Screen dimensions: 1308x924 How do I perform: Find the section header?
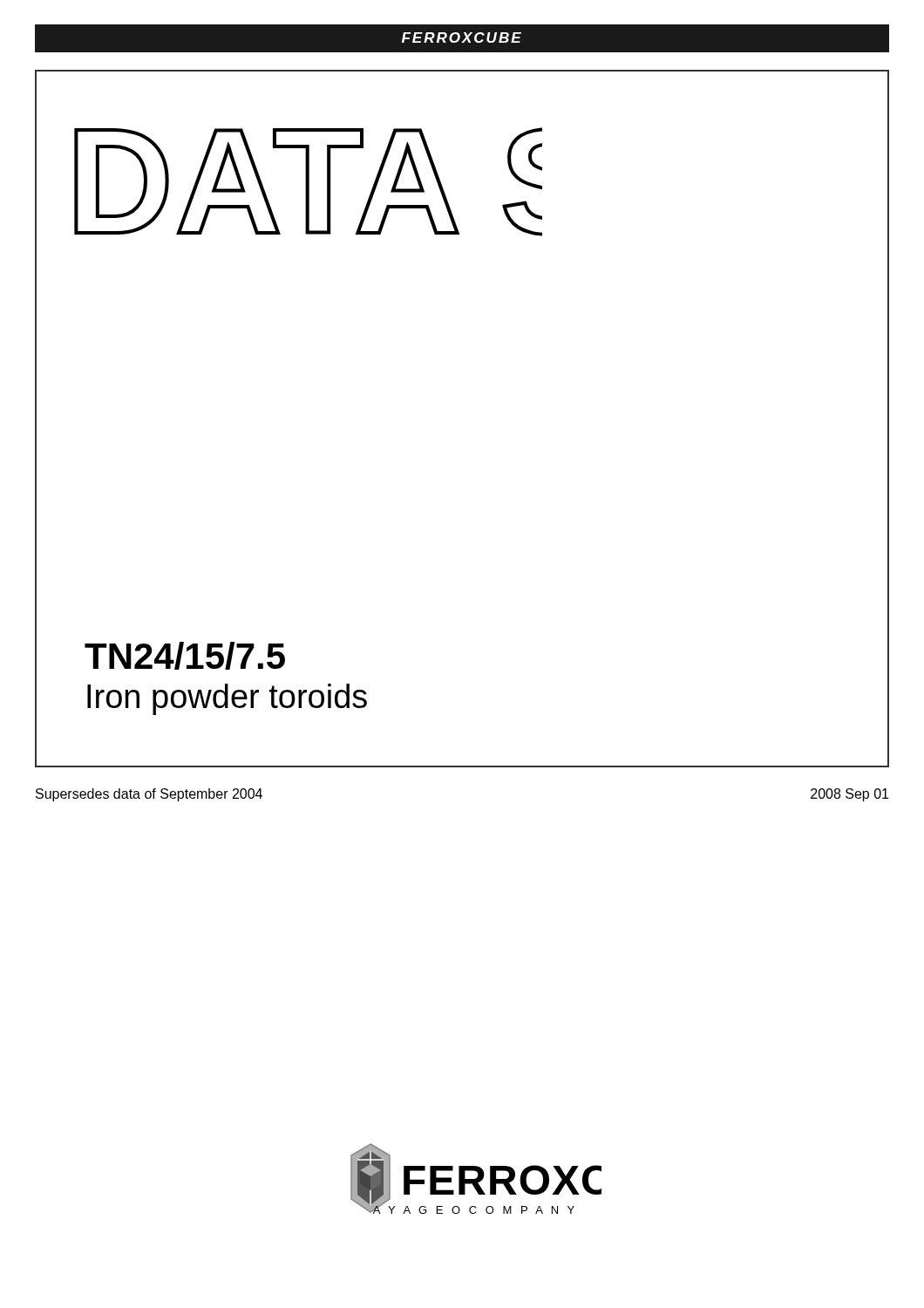(x=226, y=677)
